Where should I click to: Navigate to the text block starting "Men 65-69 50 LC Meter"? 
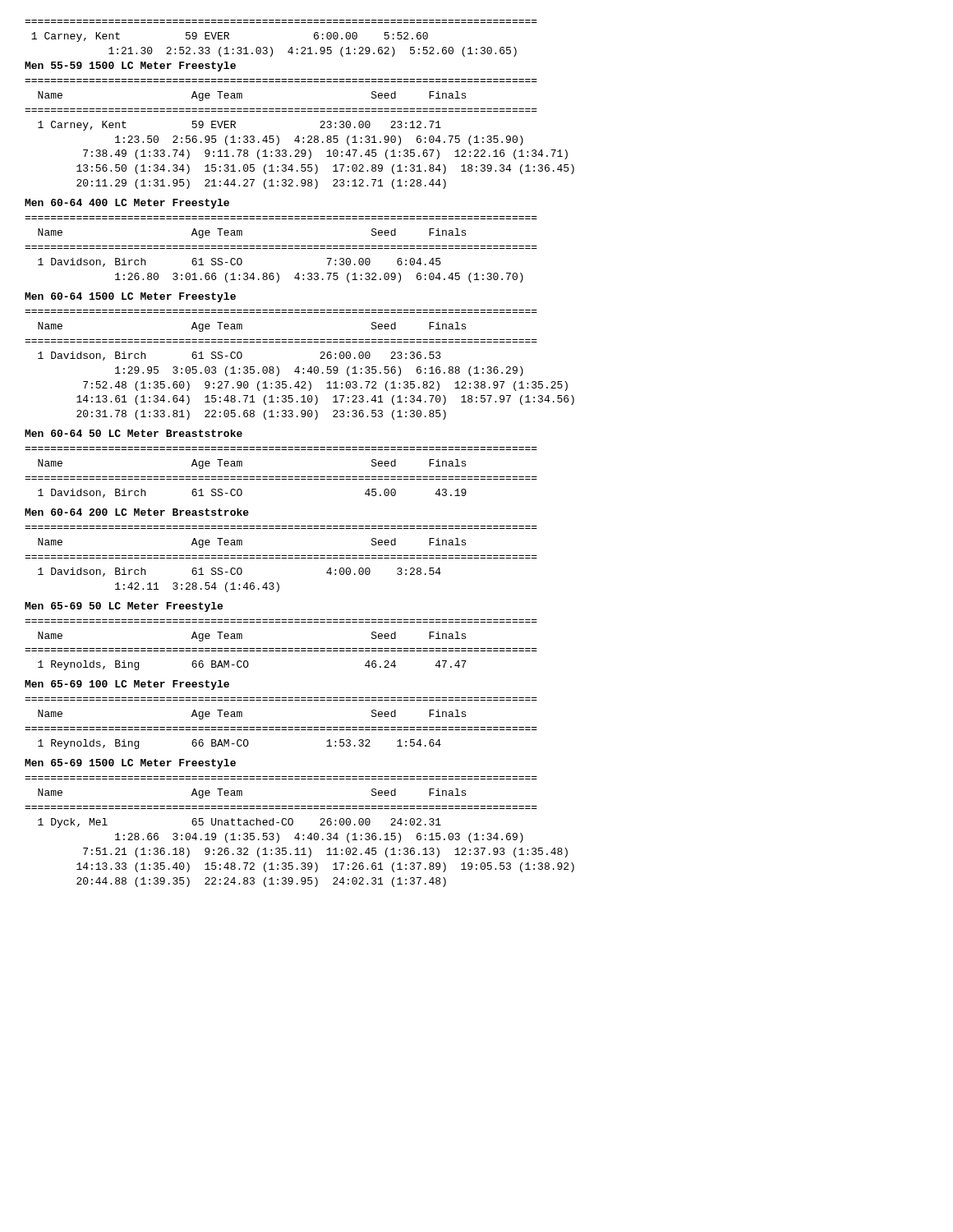[x=124, y=607]
